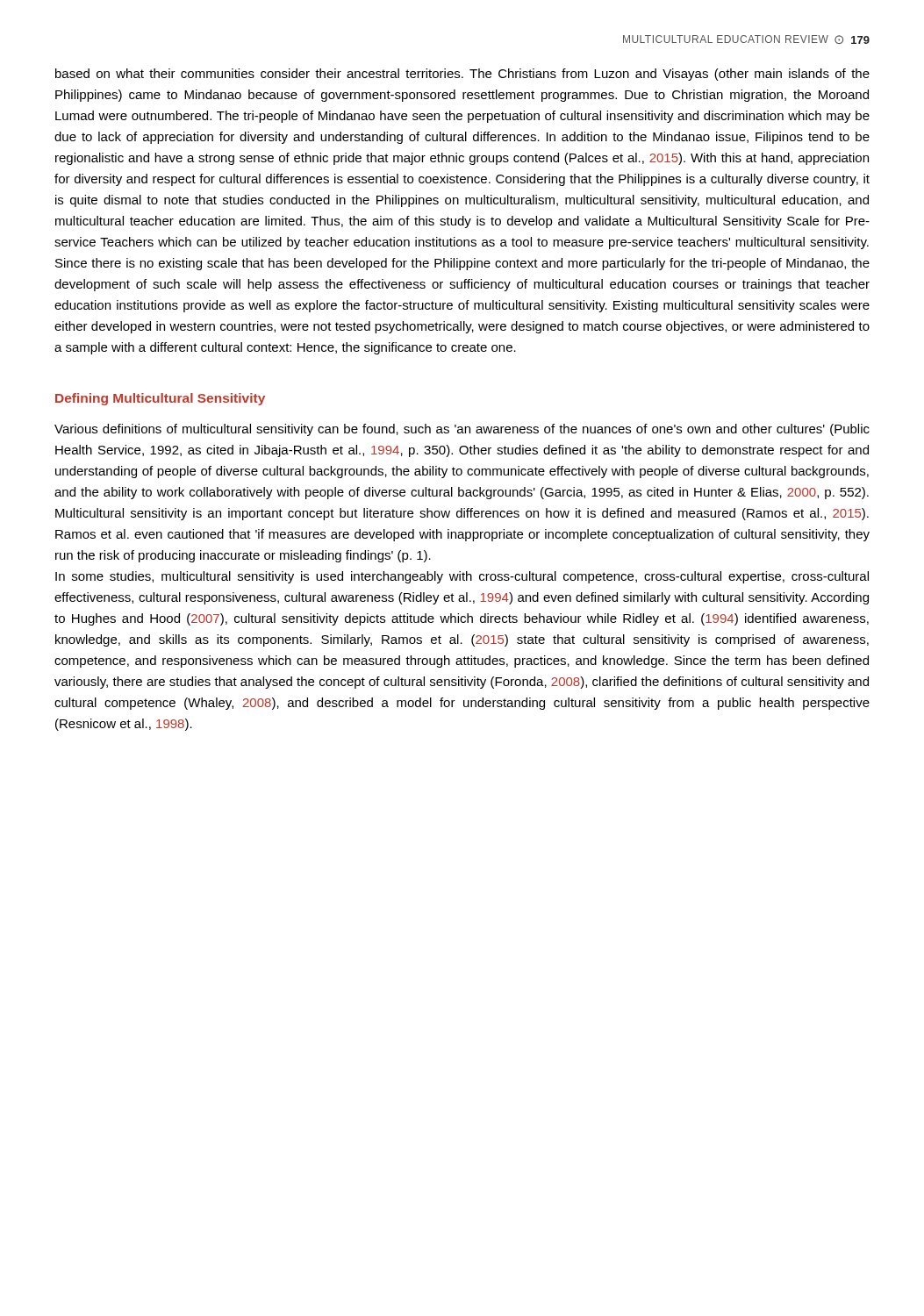Image resolution: width=924 pixels, height=1316 pixels.
Task: Locate the text block that says "Various definitions of multicultural sensitivity"
Action: pyautogui.click(x=462, y=492)
